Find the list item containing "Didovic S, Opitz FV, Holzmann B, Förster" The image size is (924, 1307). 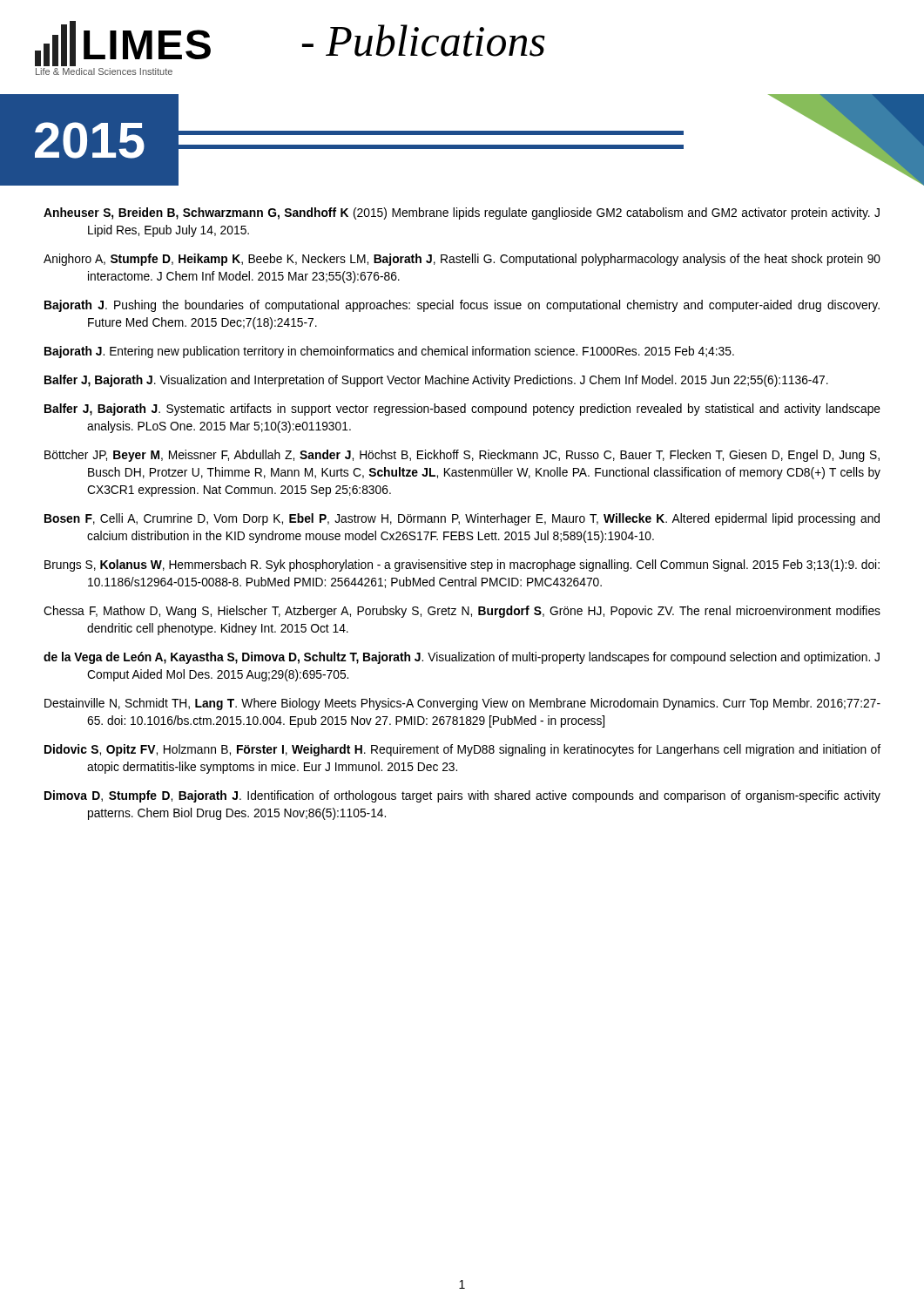462,759
